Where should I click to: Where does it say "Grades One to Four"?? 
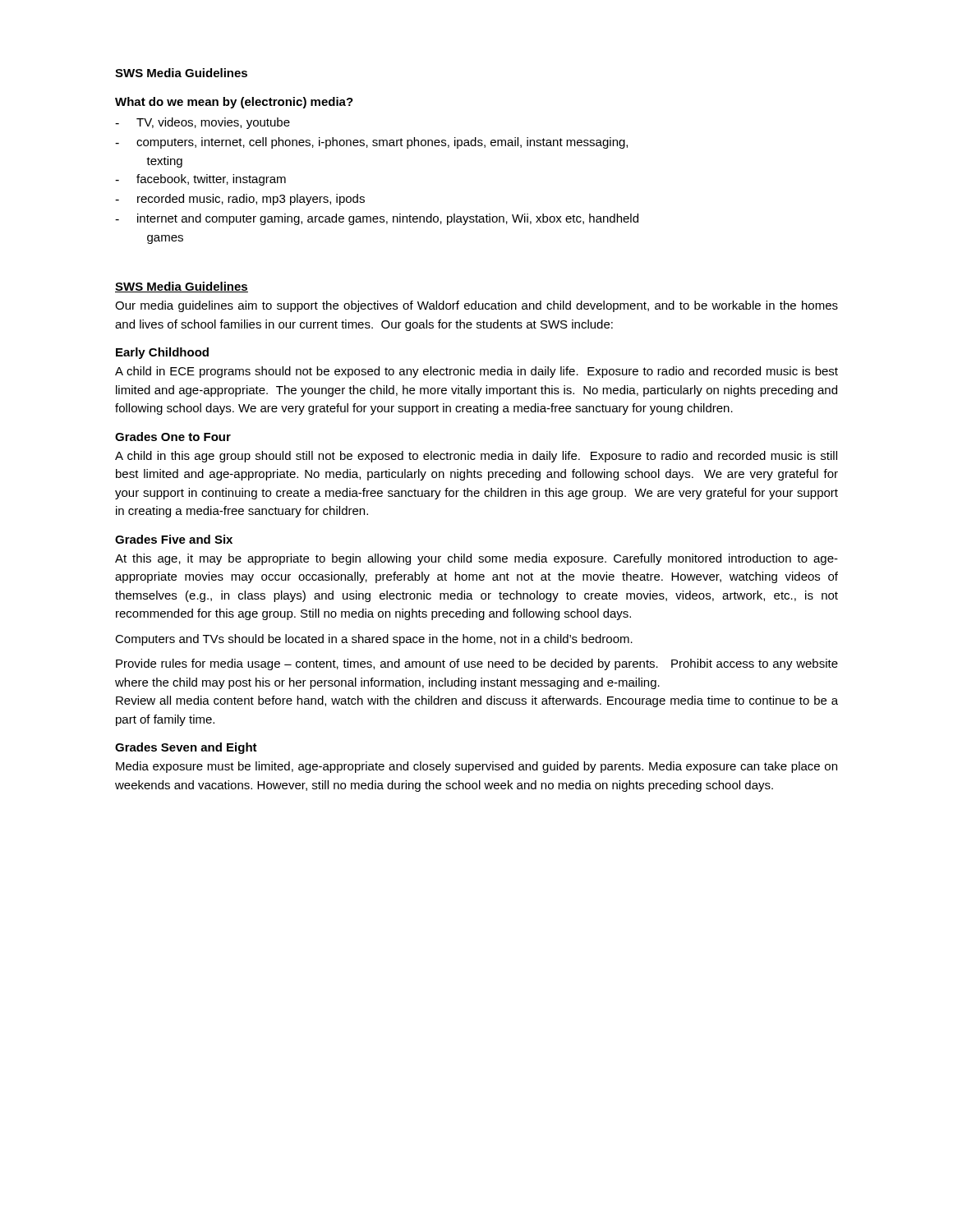point(173,436)
